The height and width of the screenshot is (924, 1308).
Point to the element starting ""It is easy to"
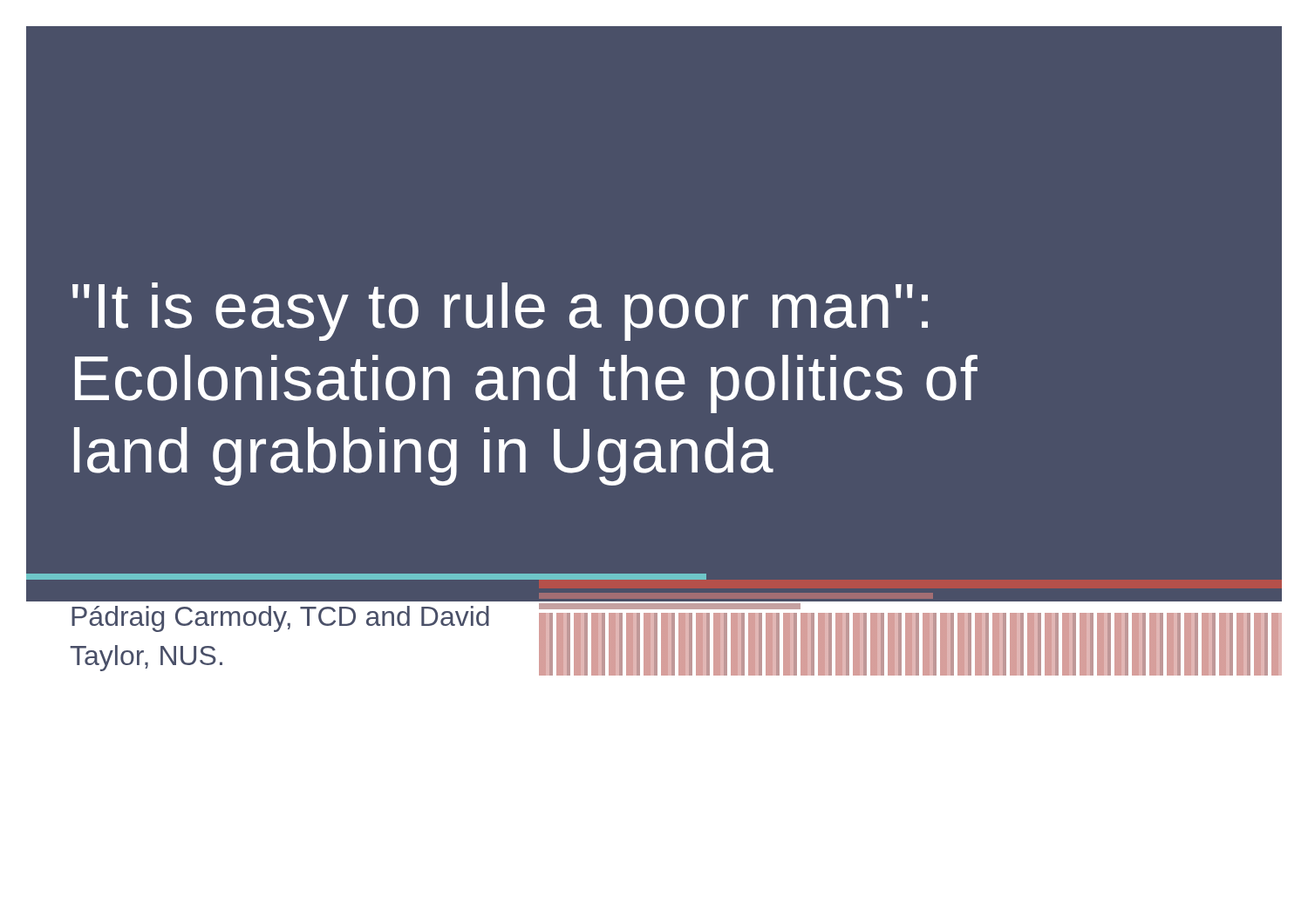coord(549,379)
